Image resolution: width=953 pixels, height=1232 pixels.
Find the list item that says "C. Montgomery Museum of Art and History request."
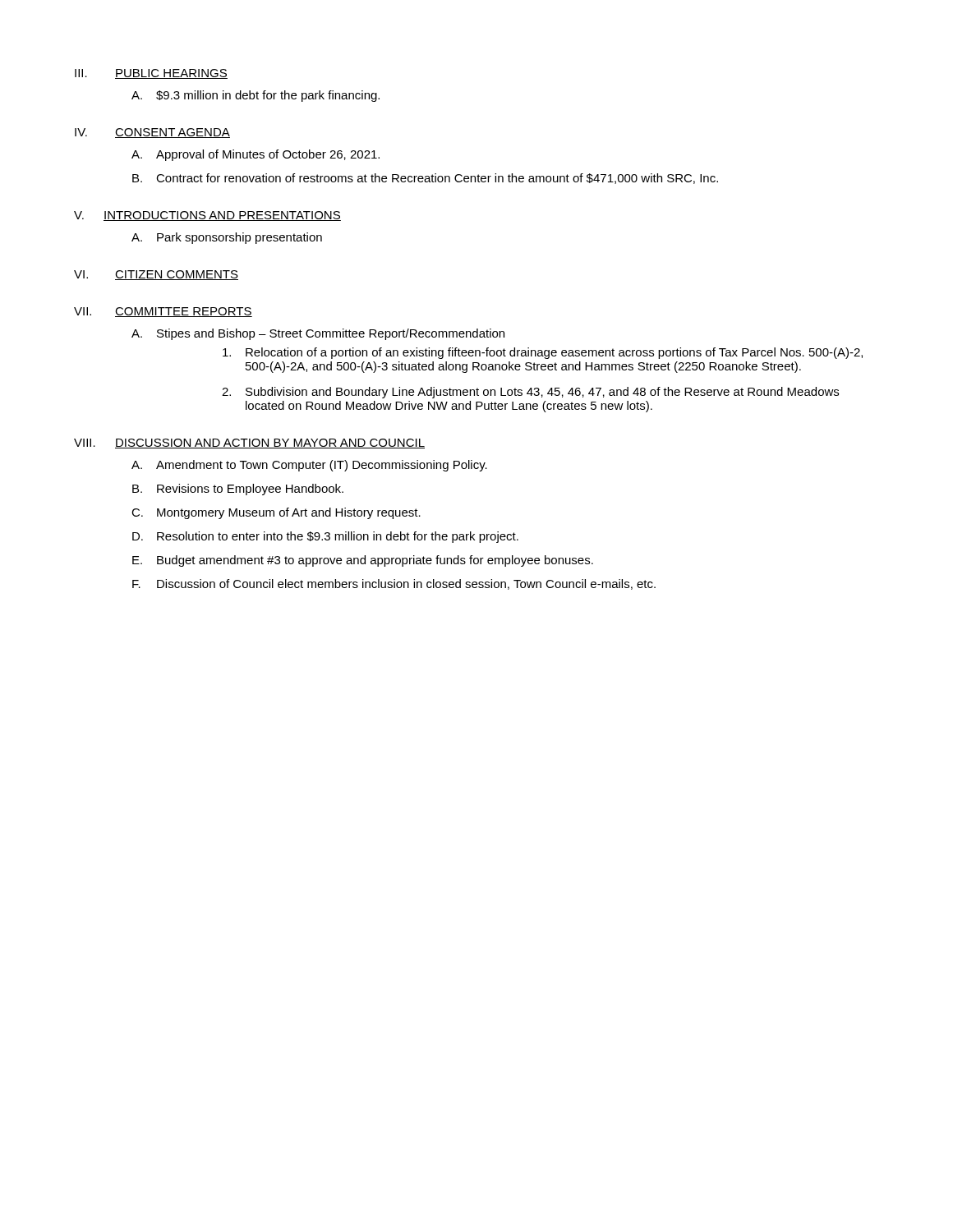tap(276, 512)
